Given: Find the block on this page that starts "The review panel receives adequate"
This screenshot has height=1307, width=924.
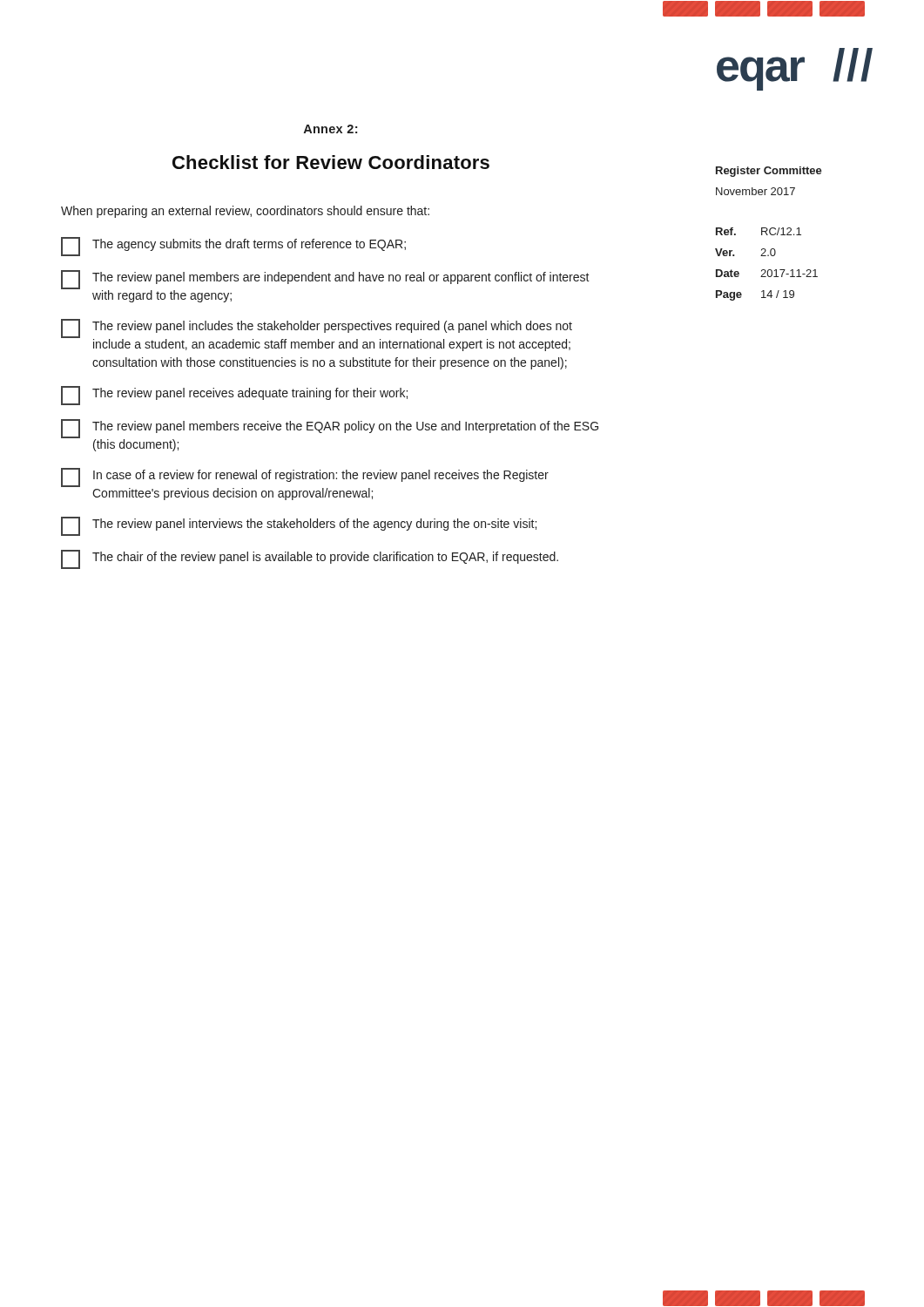Looking at the screenshot, I should click(331, 394).
